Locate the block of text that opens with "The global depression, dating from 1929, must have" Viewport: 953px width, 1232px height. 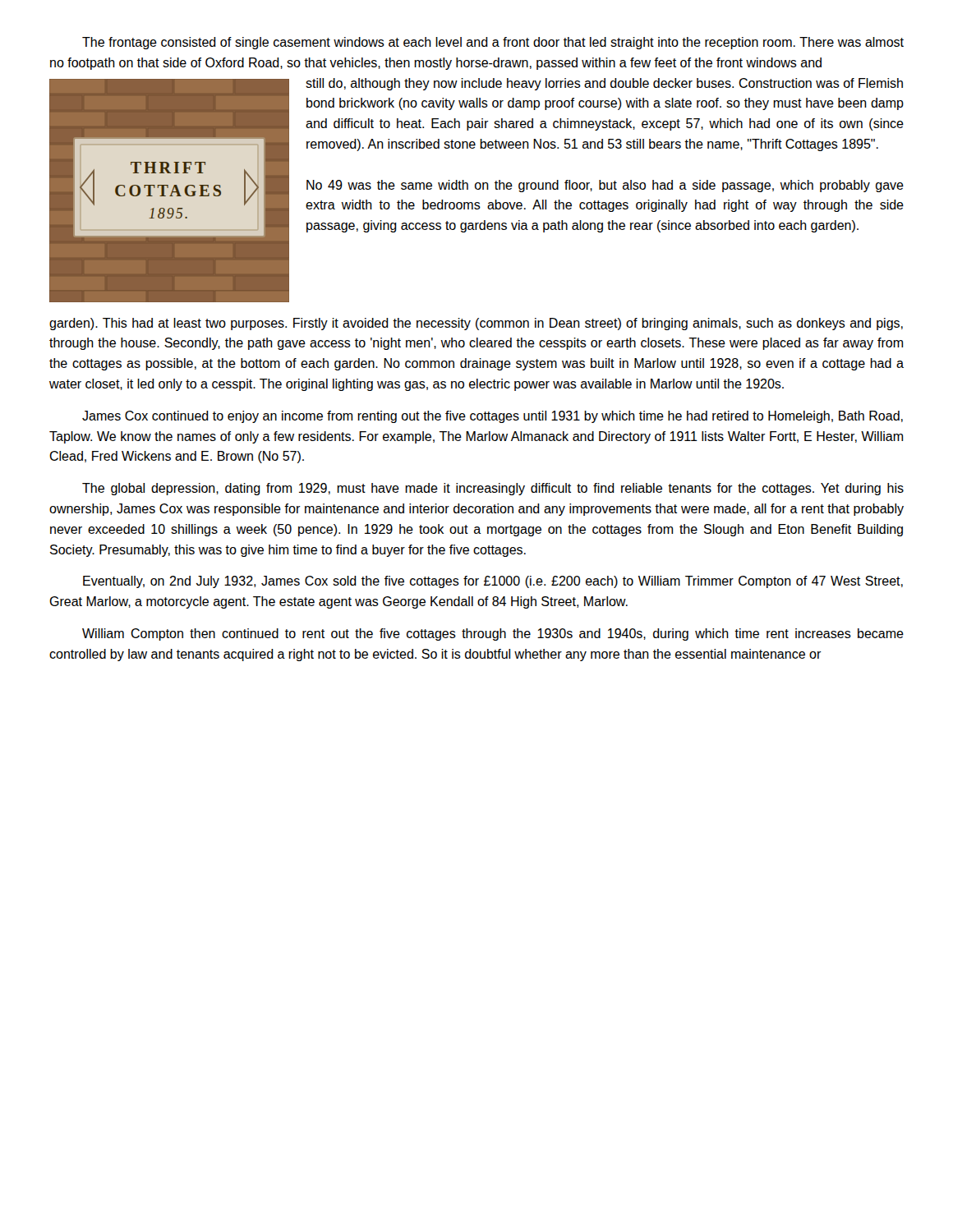pos(476,519)
